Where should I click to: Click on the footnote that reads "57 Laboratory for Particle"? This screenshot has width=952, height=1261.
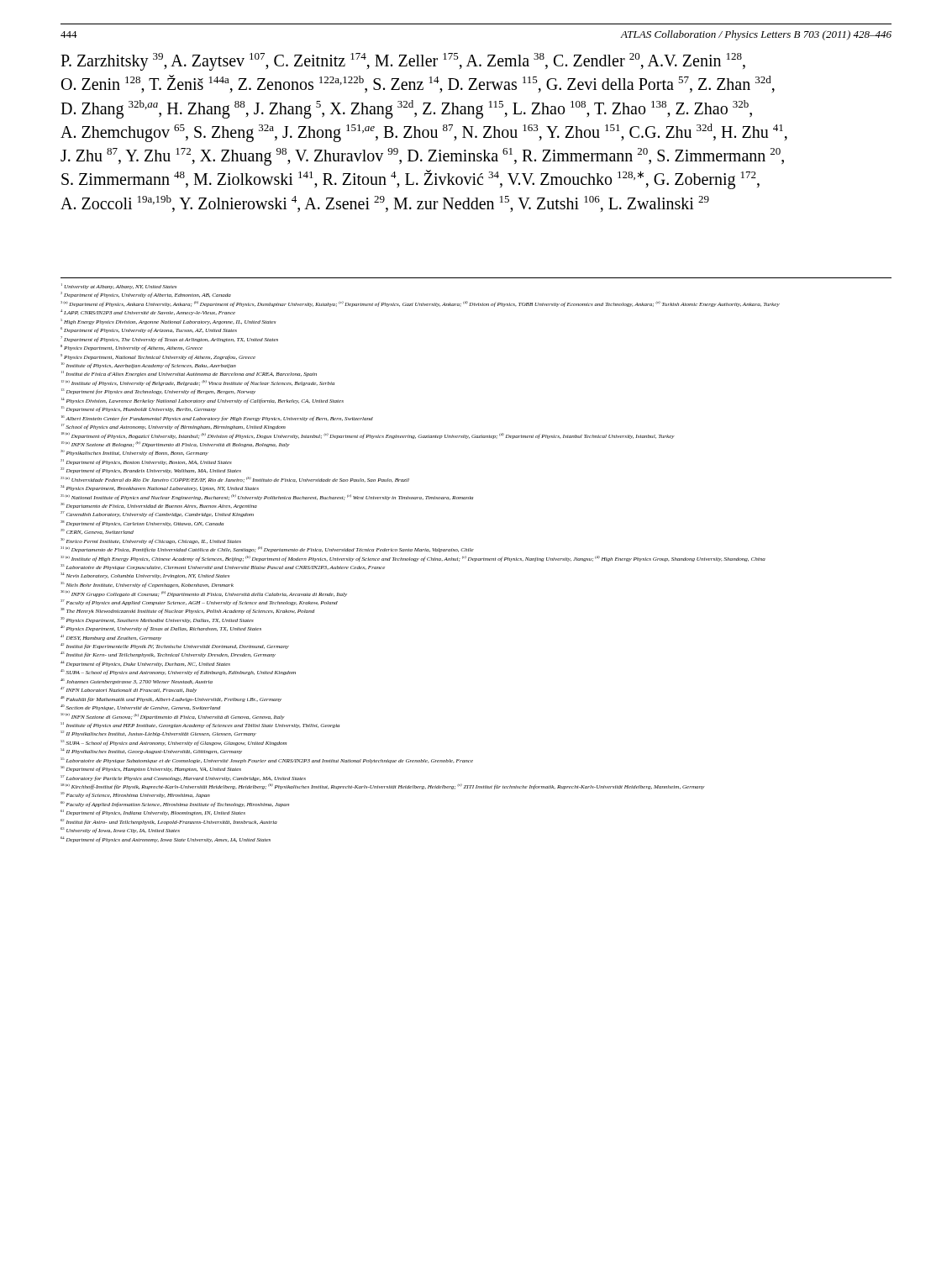point(183,778)
